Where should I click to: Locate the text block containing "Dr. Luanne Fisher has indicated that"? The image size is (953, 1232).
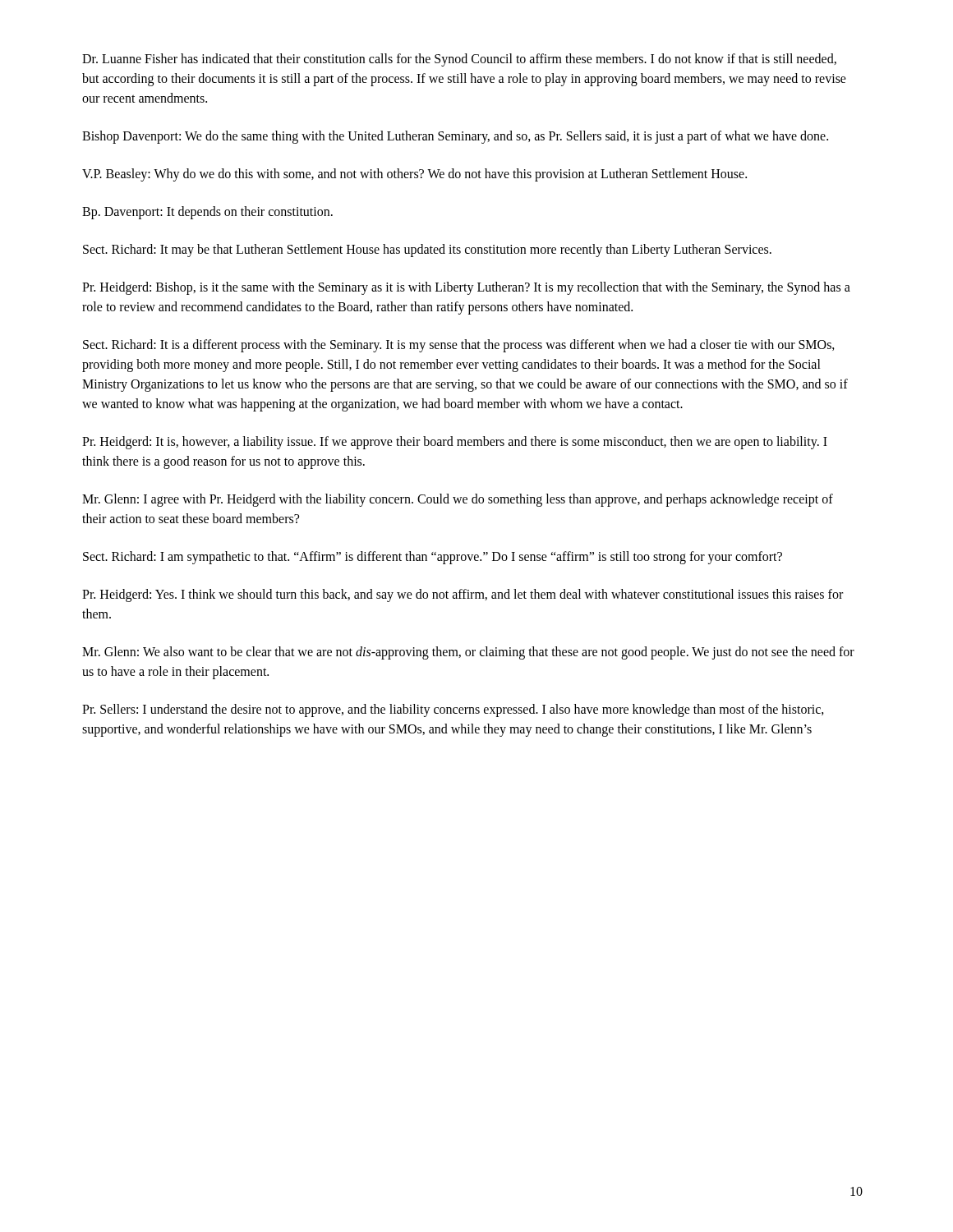point(464,78)
